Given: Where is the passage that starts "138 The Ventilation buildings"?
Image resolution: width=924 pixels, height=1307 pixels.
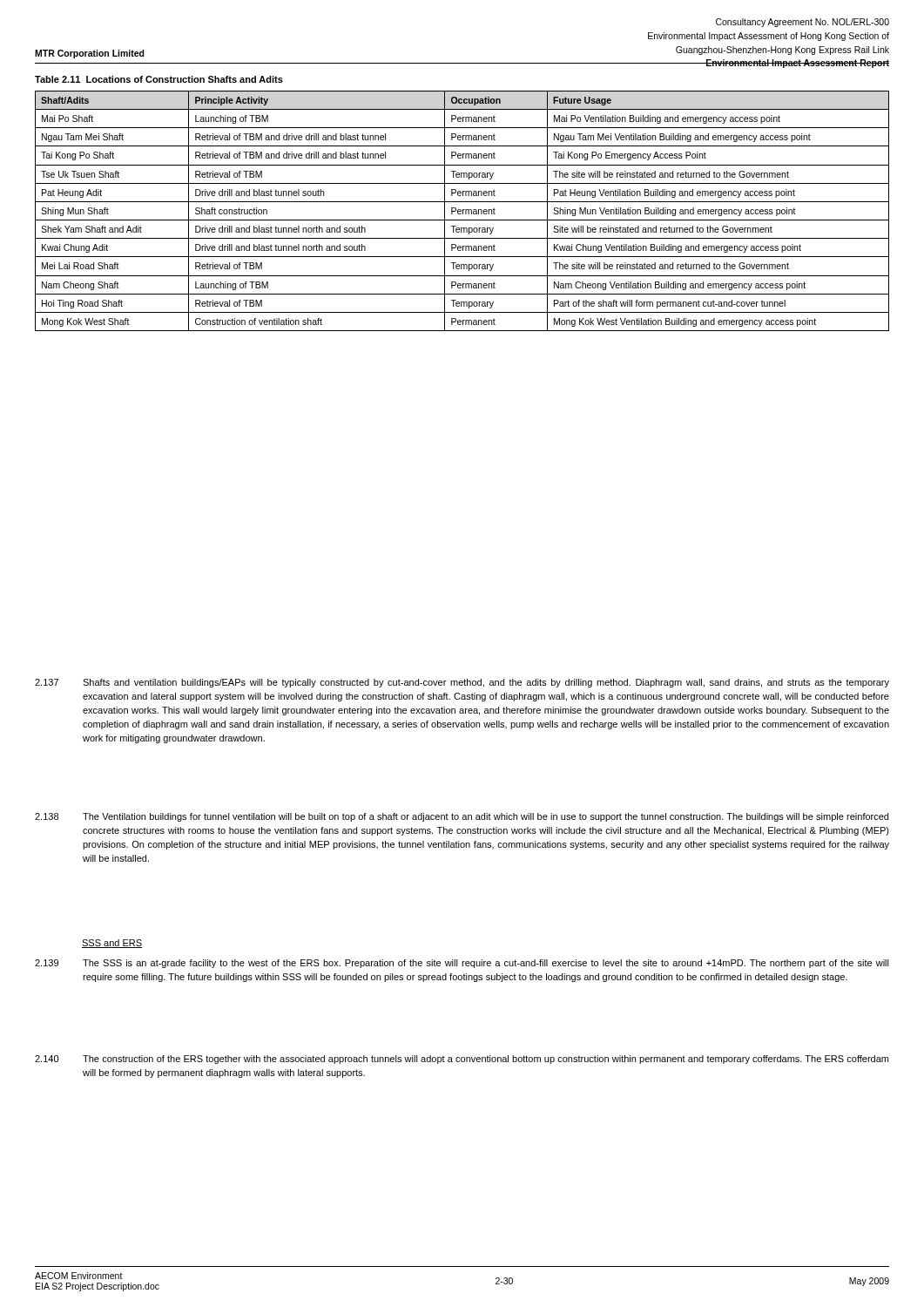Looking at the screenshot, I should click(462, 838).
